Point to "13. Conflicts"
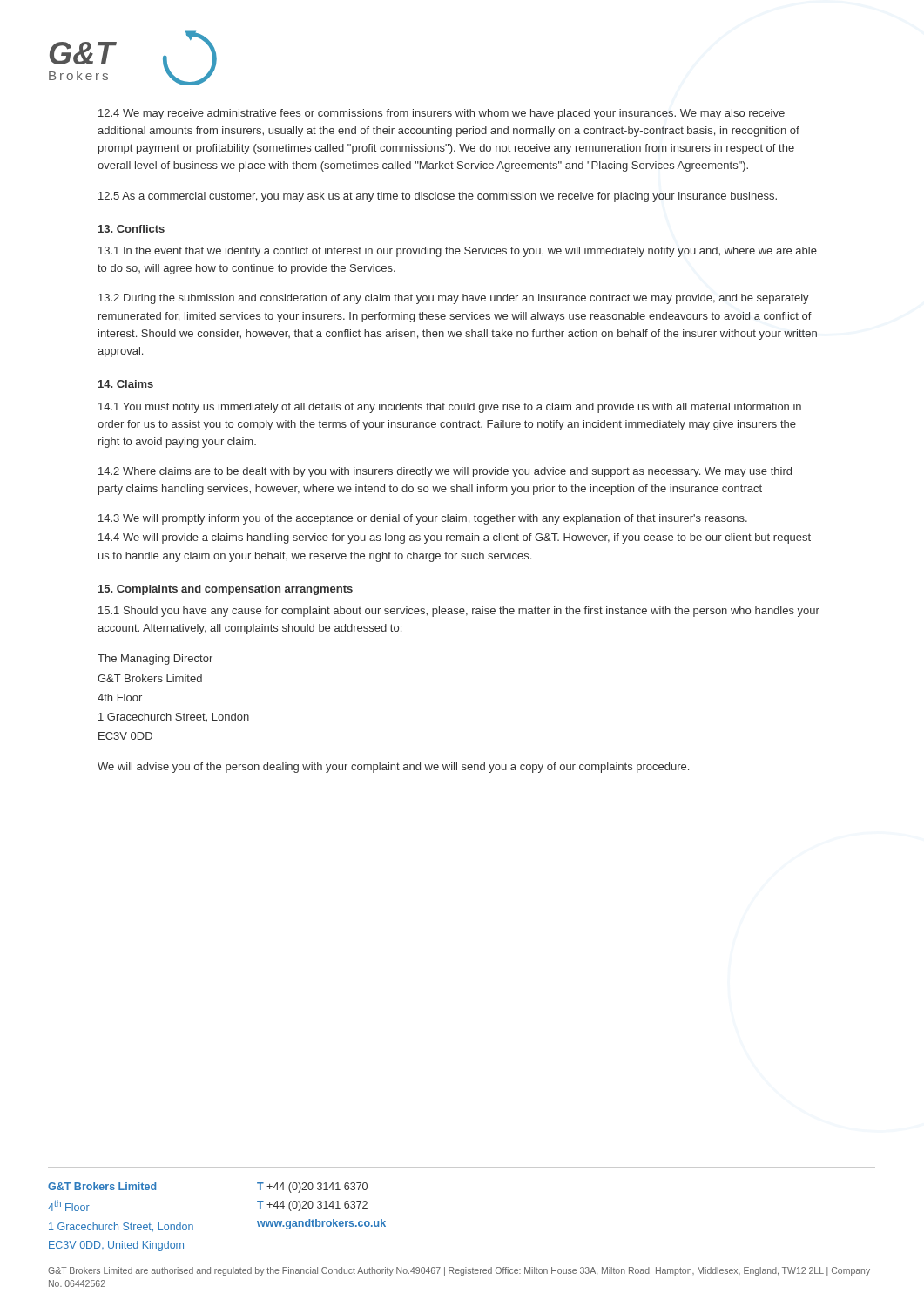 pyautogui.click(x=131, y=228)
